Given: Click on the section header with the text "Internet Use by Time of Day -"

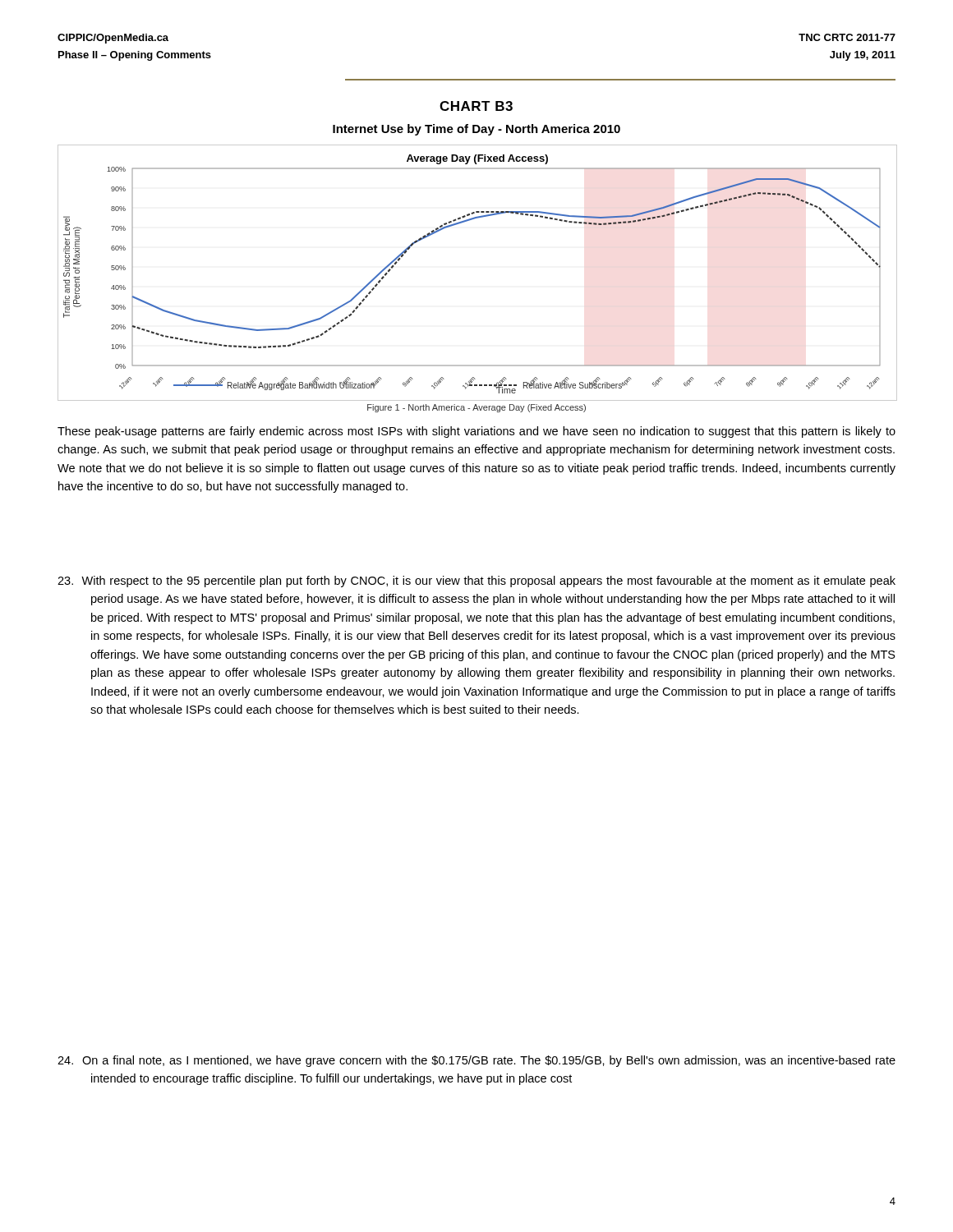Looking at the screenshot, I should (x=476, y=129).
